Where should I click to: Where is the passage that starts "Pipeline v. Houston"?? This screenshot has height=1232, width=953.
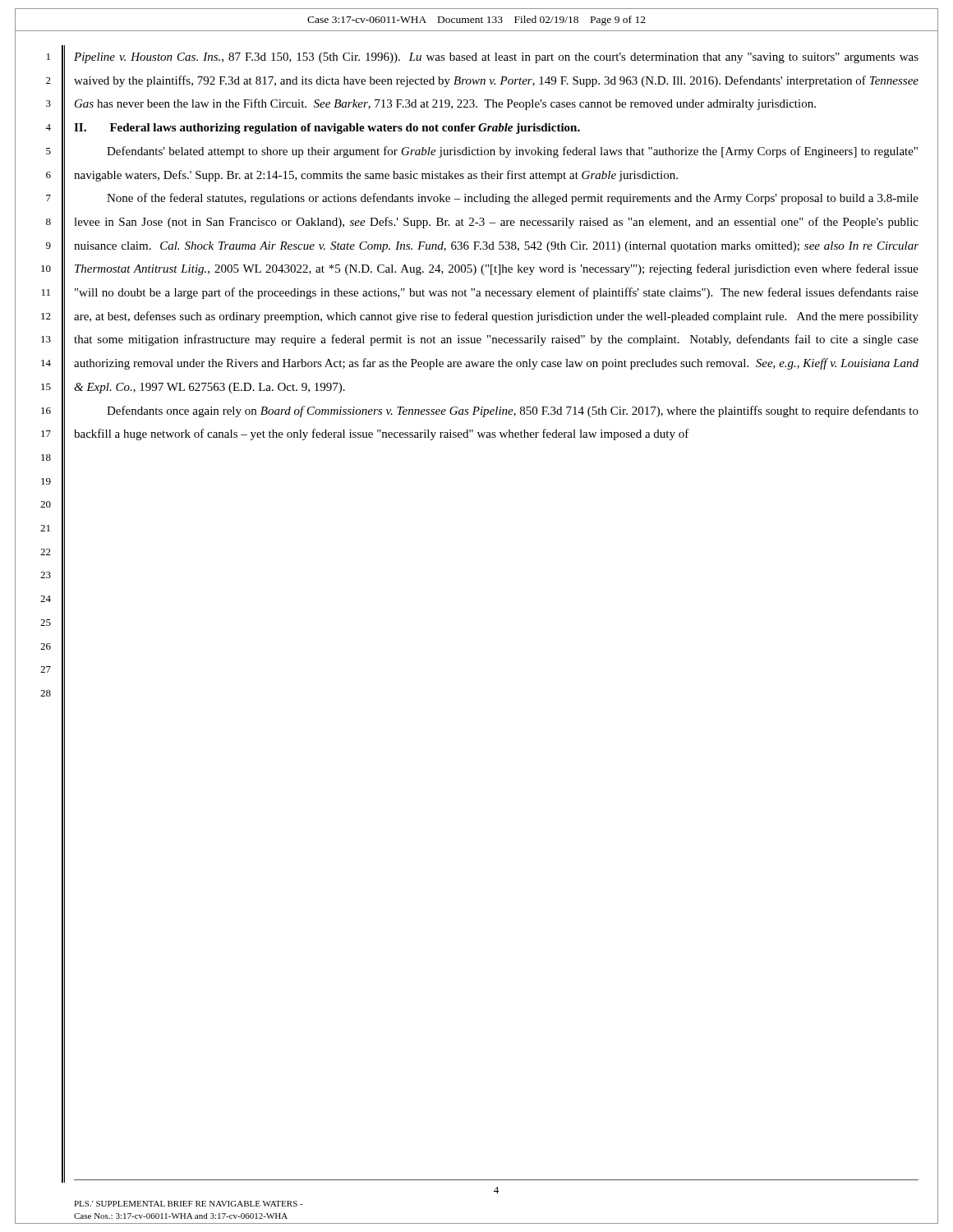point(496,80)
